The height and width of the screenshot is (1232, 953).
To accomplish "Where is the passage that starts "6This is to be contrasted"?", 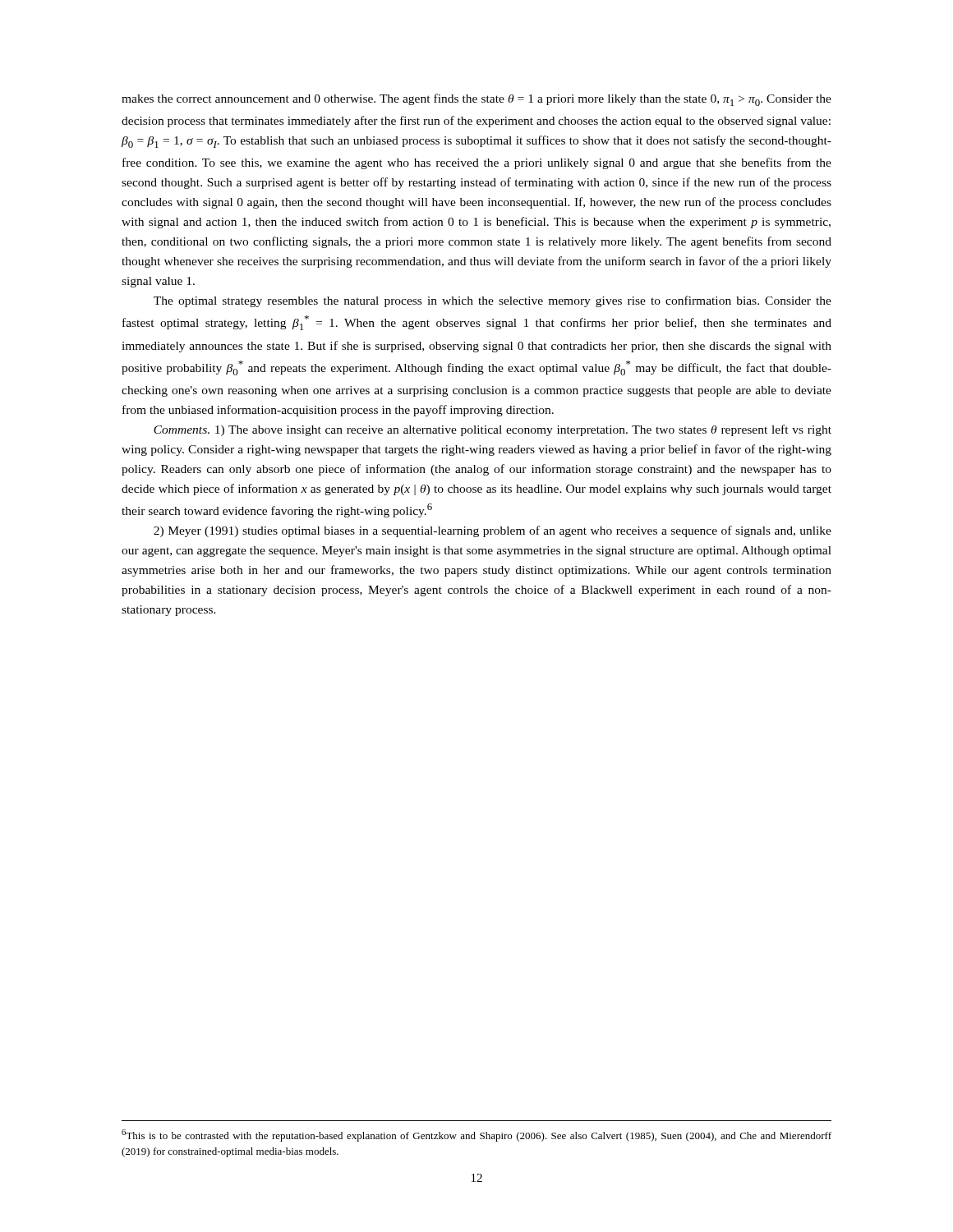I will [476, 1142].
